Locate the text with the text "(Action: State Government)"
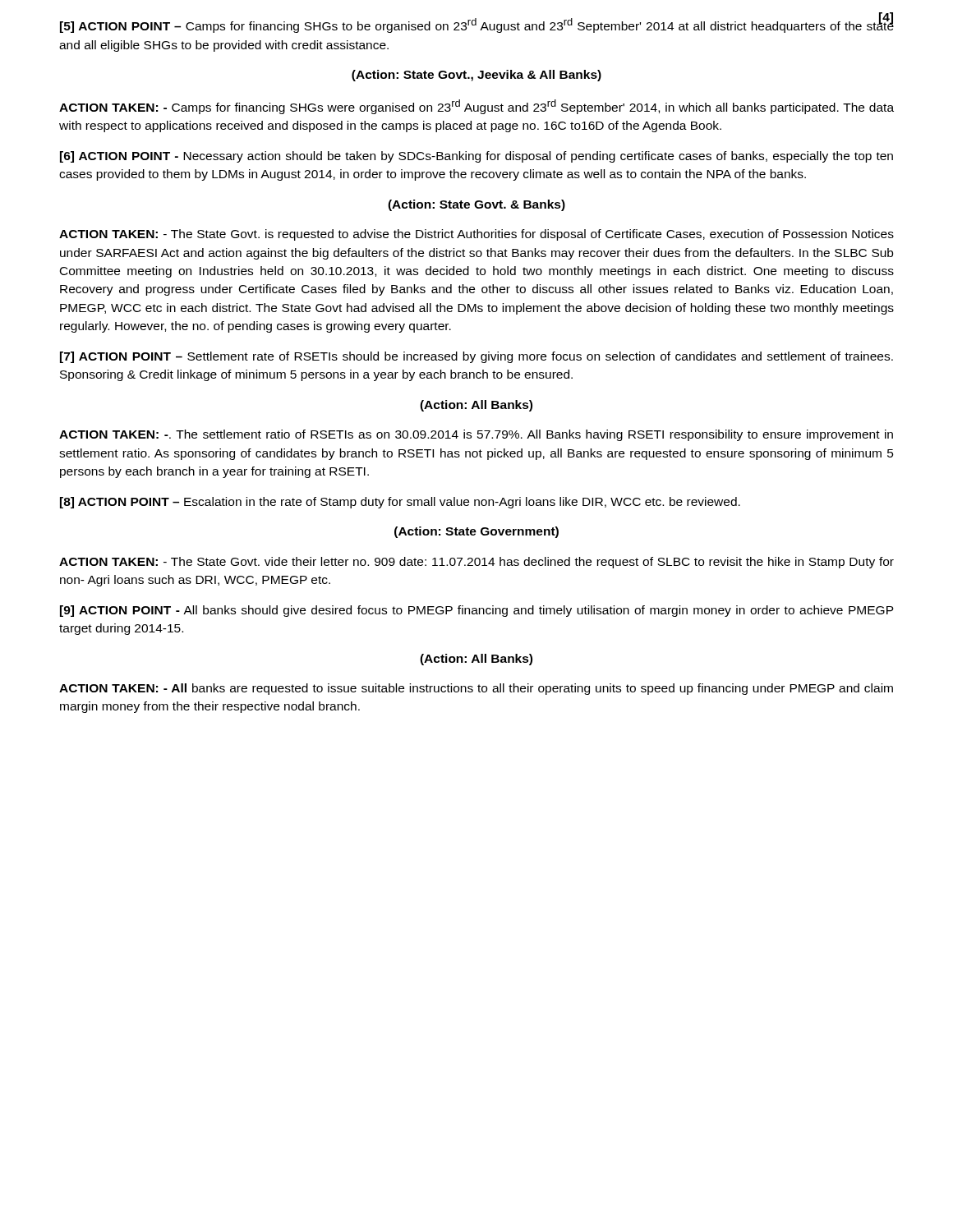This screenshot has height=1232, width=953. tap(476, 531)
